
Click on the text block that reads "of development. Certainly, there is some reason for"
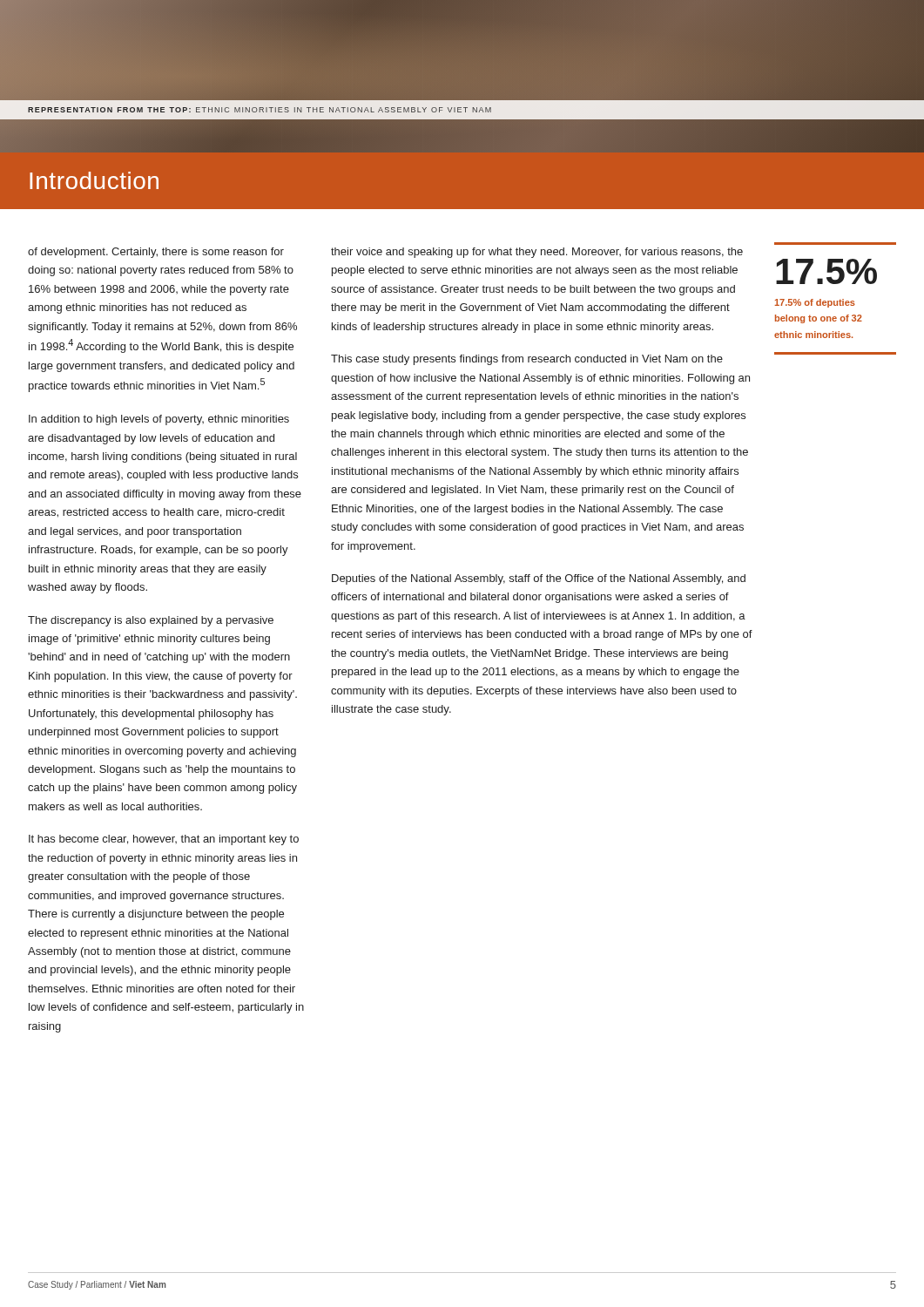tap(167, 319)
